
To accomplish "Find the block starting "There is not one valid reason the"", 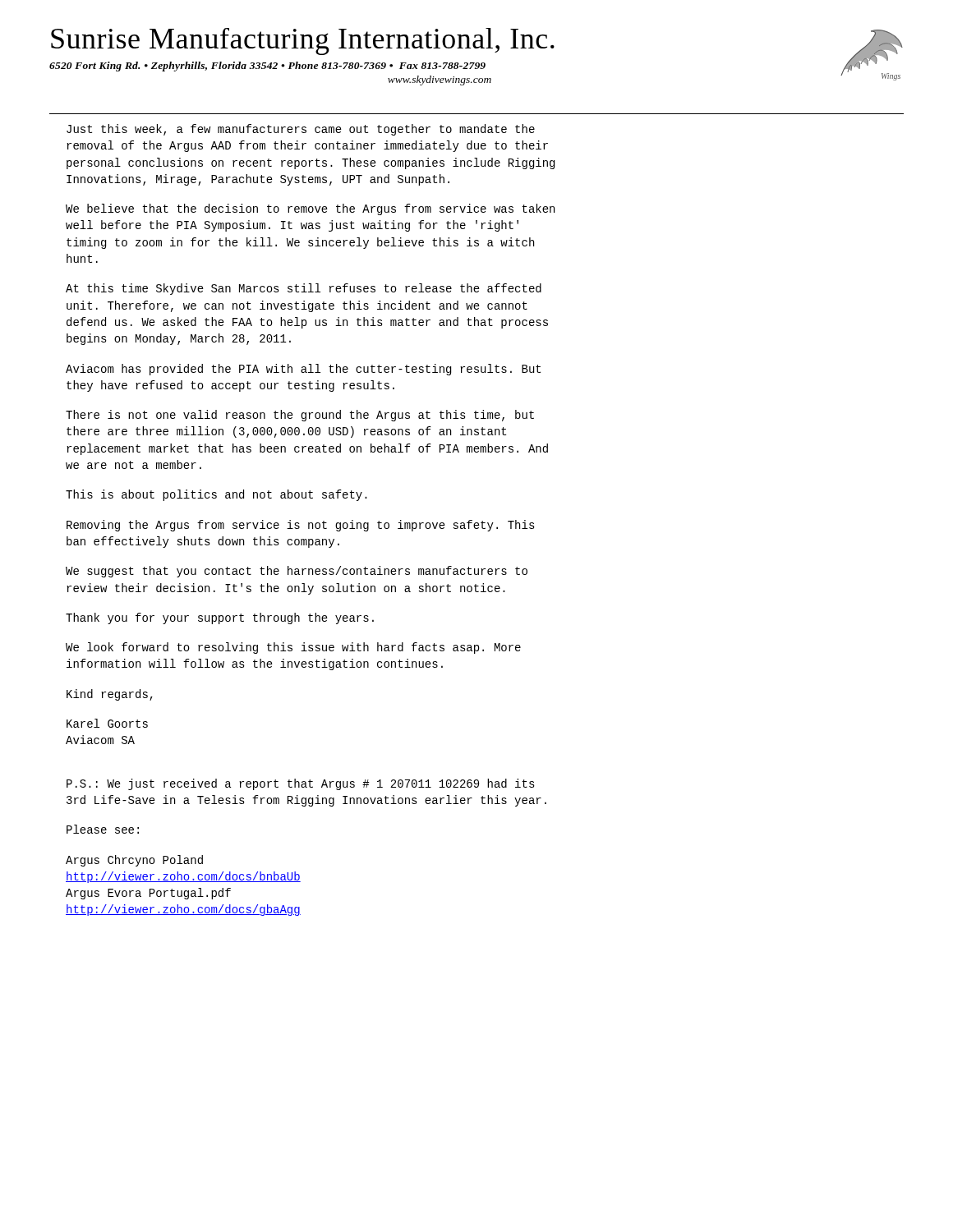I will (x=307, y=441).
